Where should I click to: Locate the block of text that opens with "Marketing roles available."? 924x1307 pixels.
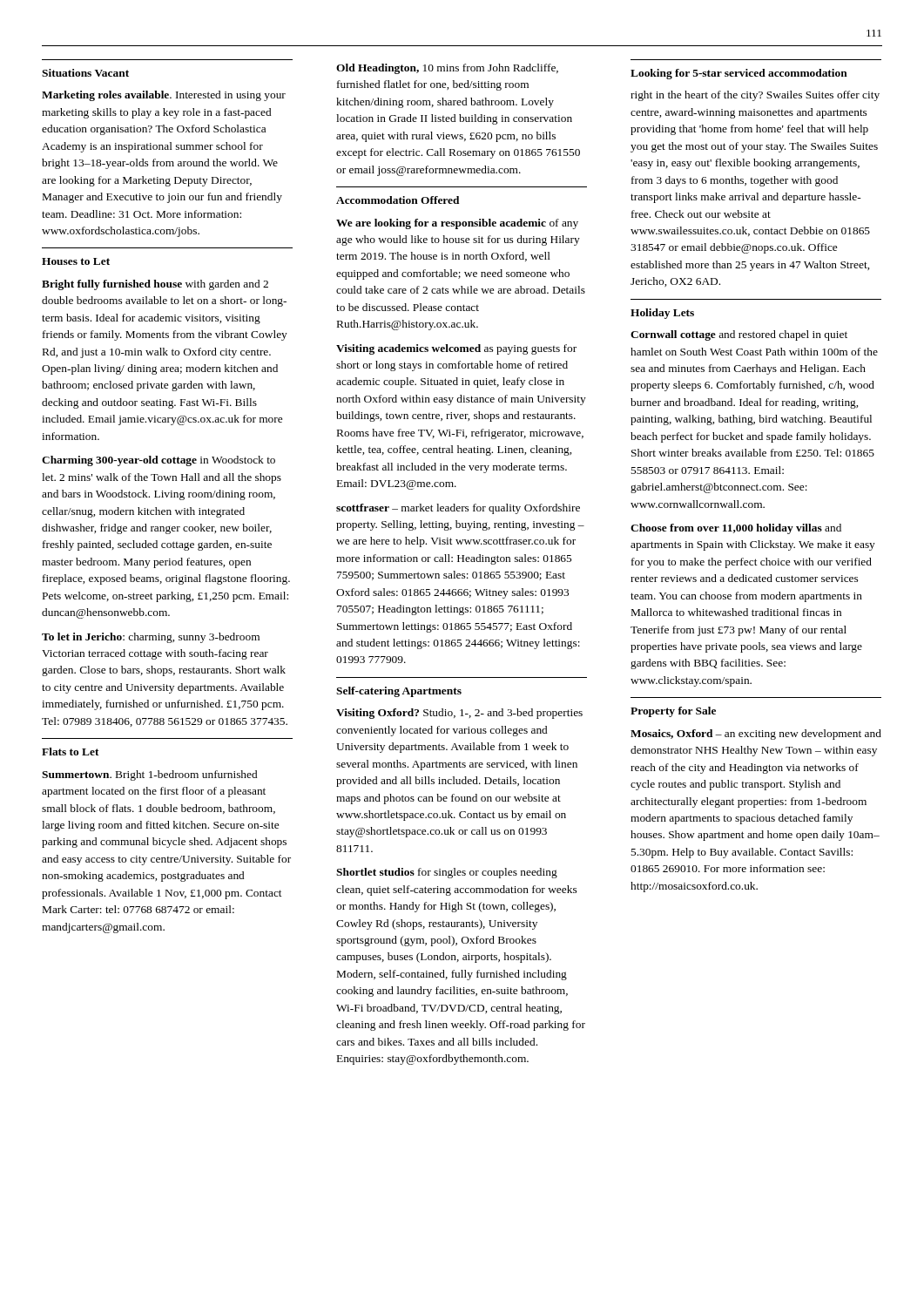(167, 163)
